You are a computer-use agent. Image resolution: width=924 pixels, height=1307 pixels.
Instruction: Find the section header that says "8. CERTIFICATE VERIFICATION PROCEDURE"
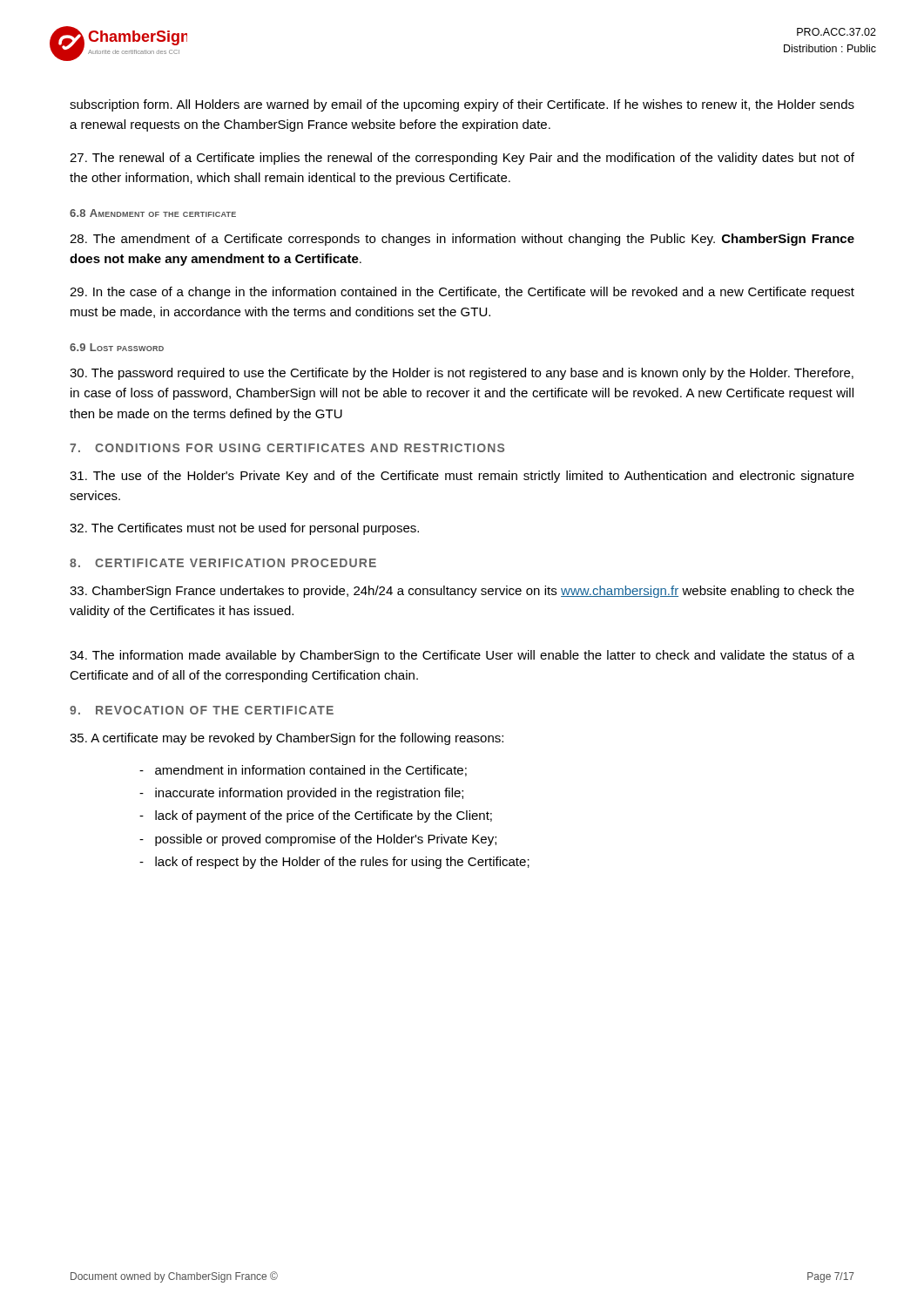224,562
